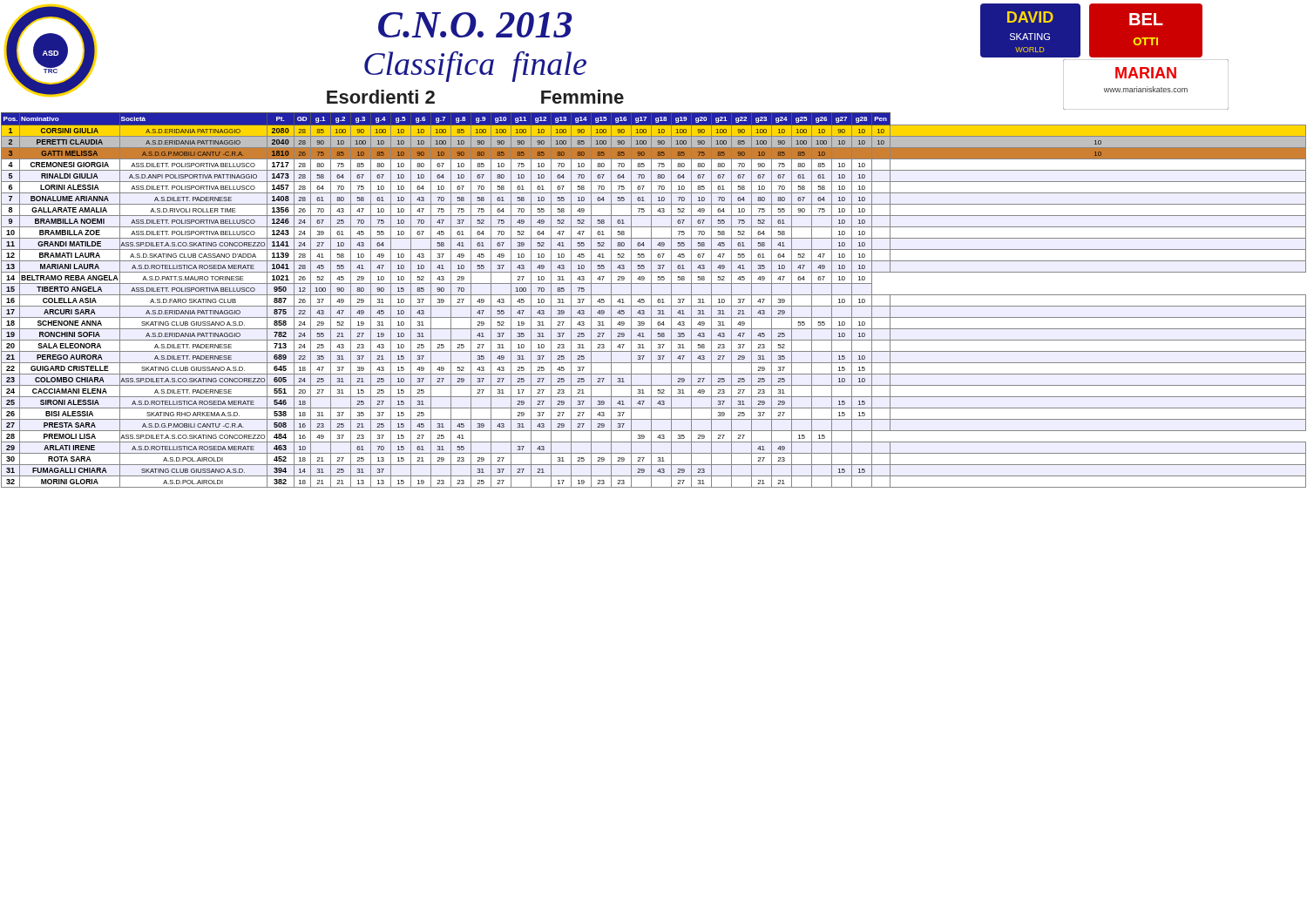Click on the table containing "ASS.DILETT. POLISPORTIVA BELLUSCO"
The height and width of the screenshot is (924, 1307).
tap(654, 300)
